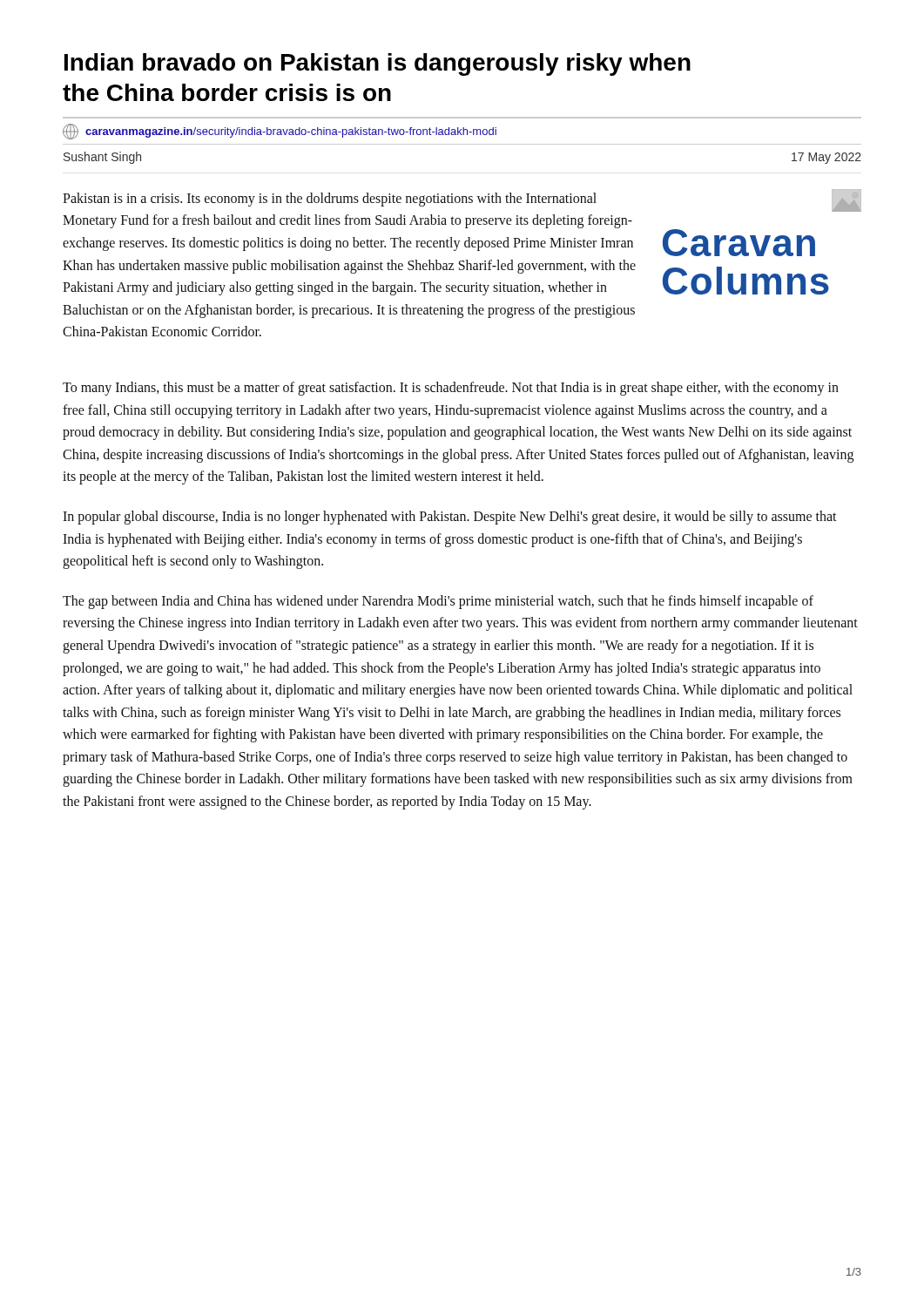This screenshot has width=924, height=1307.
Task: Click on the region starting "The gap between India and"
Action: point(460,701)
